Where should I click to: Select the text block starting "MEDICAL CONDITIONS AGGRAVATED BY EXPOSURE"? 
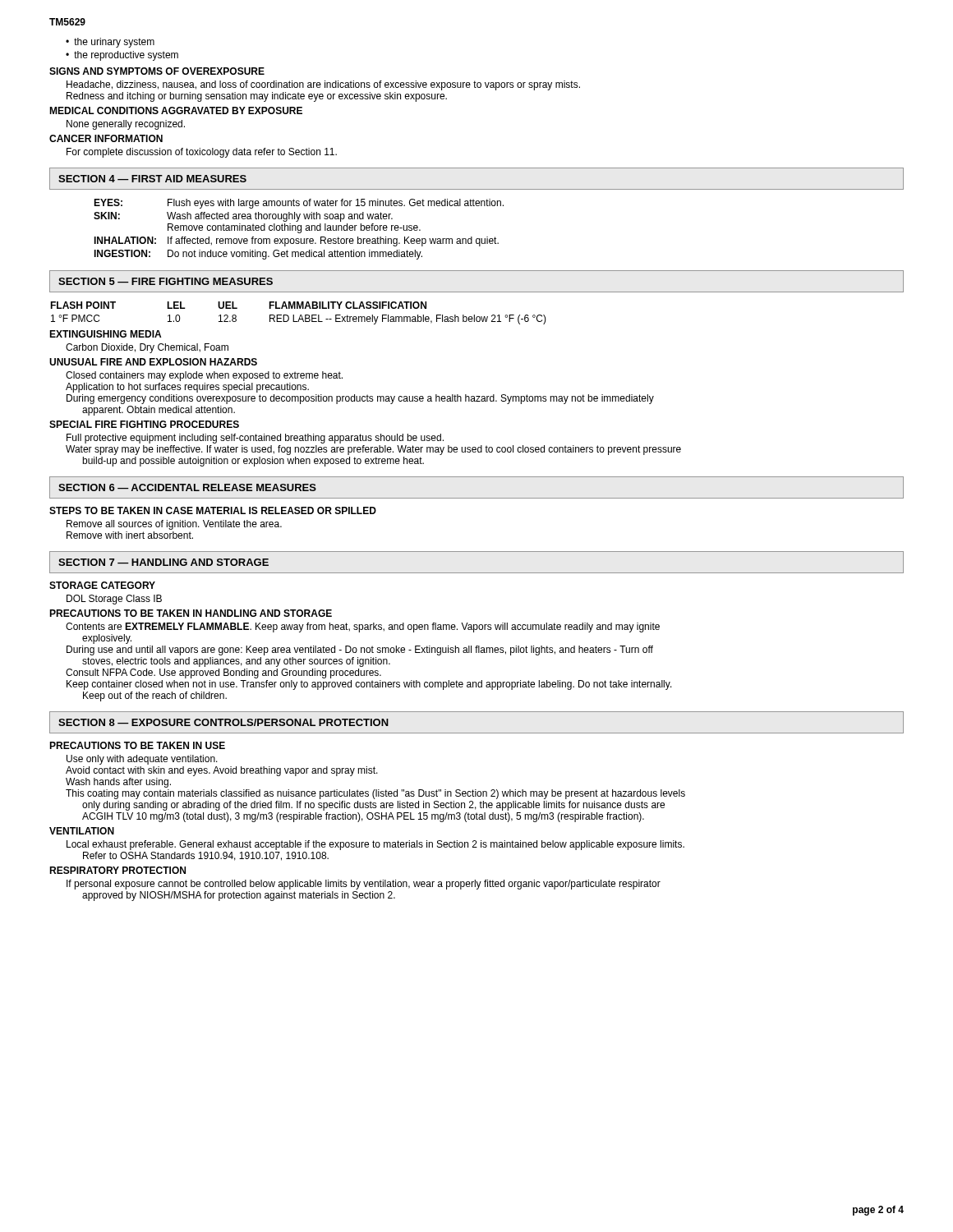coord(176,111)
